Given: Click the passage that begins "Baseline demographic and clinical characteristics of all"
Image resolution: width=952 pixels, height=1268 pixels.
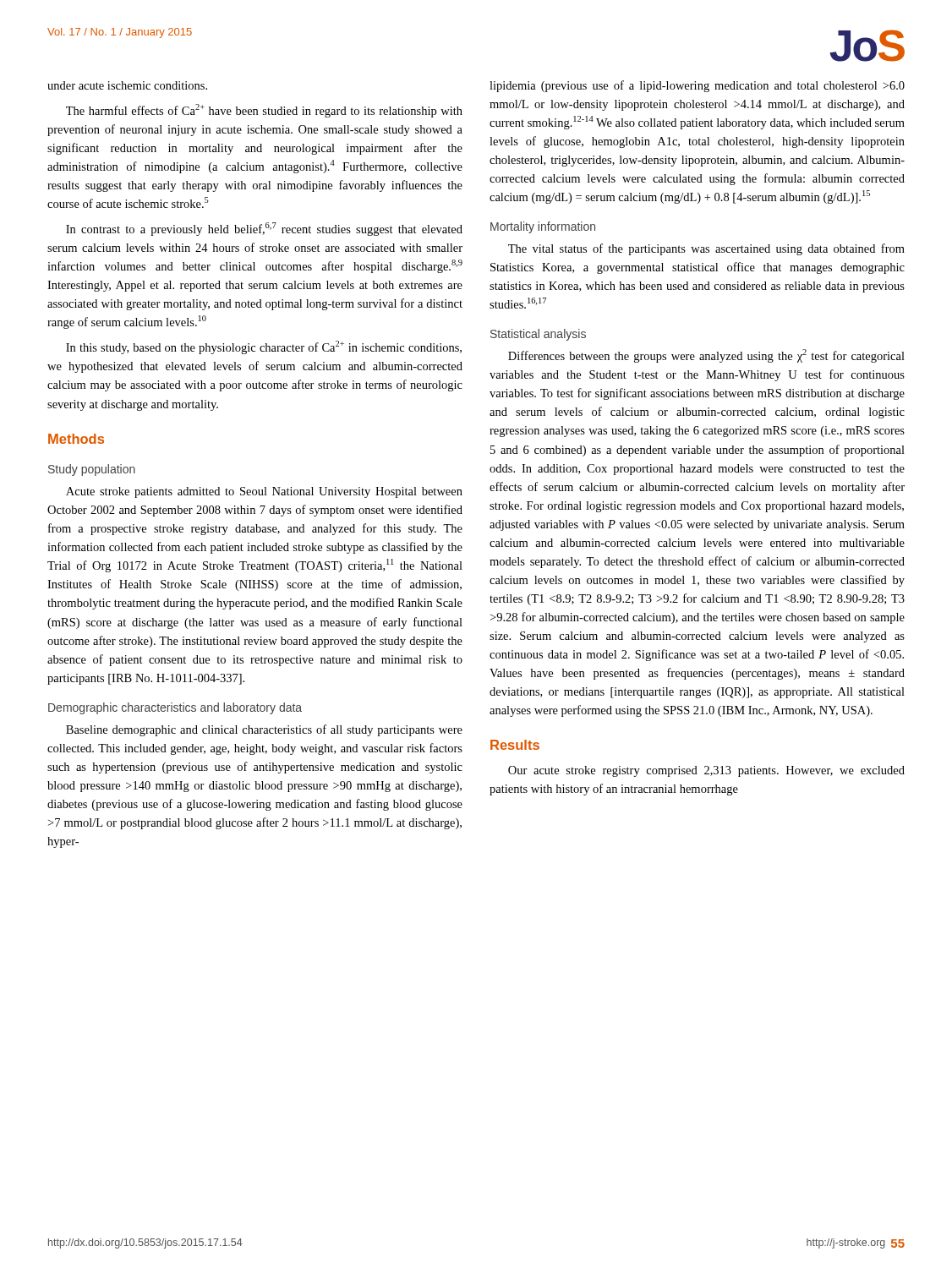Looking at the screenshot, I should [x=255, y=785].
